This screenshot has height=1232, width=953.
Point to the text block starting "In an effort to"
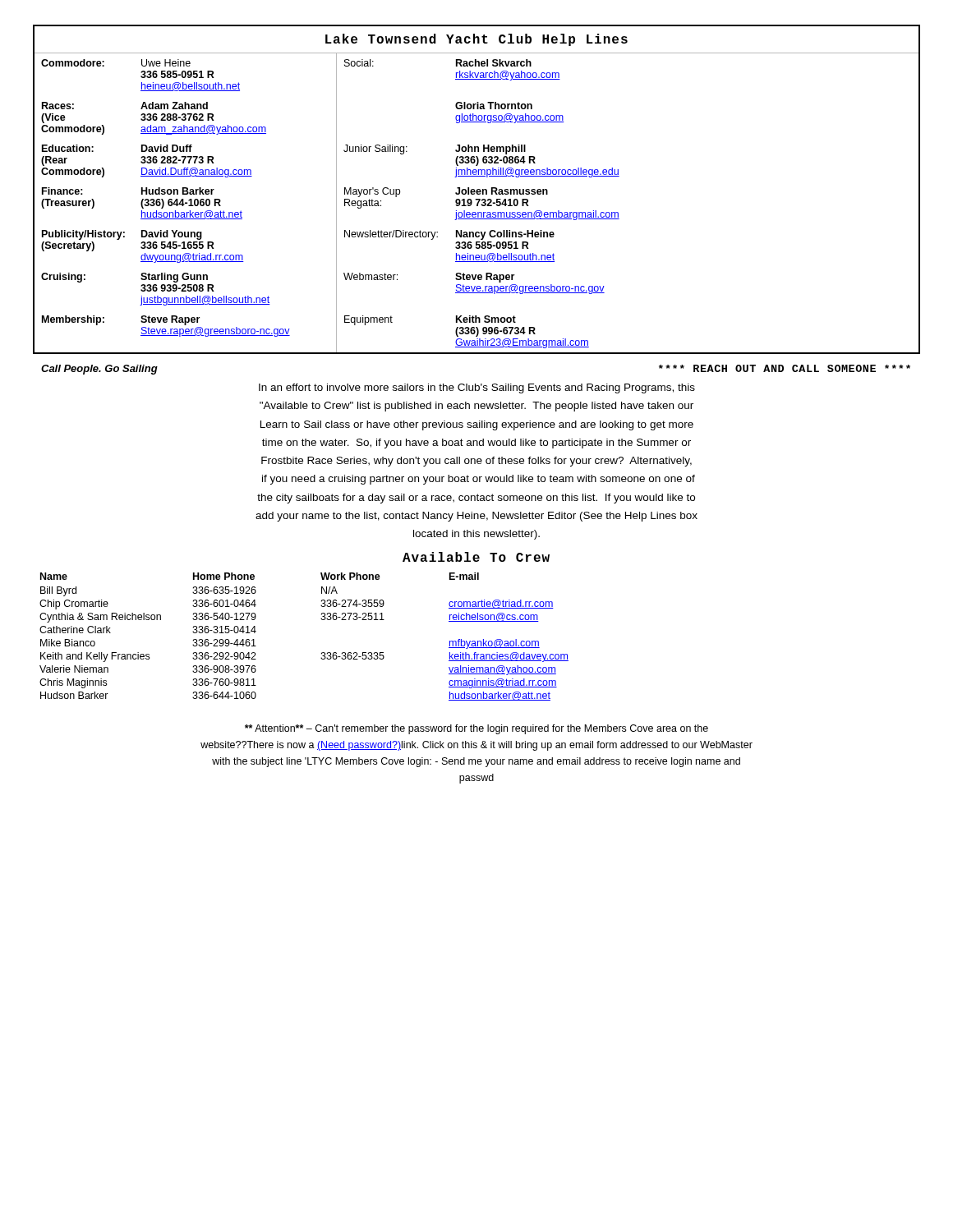click(476, 460)
